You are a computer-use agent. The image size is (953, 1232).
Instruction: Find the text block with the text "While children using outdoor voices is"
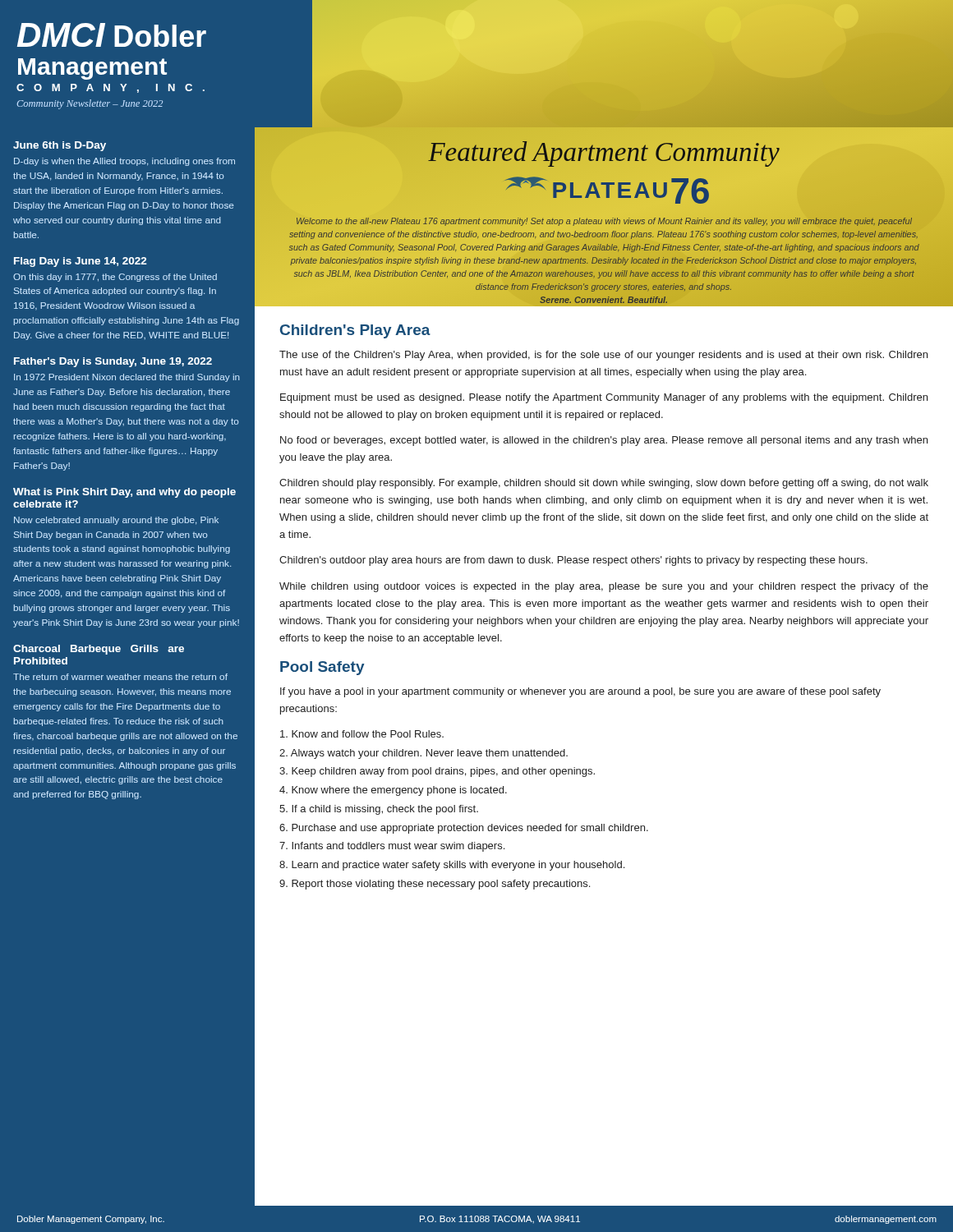604,612
